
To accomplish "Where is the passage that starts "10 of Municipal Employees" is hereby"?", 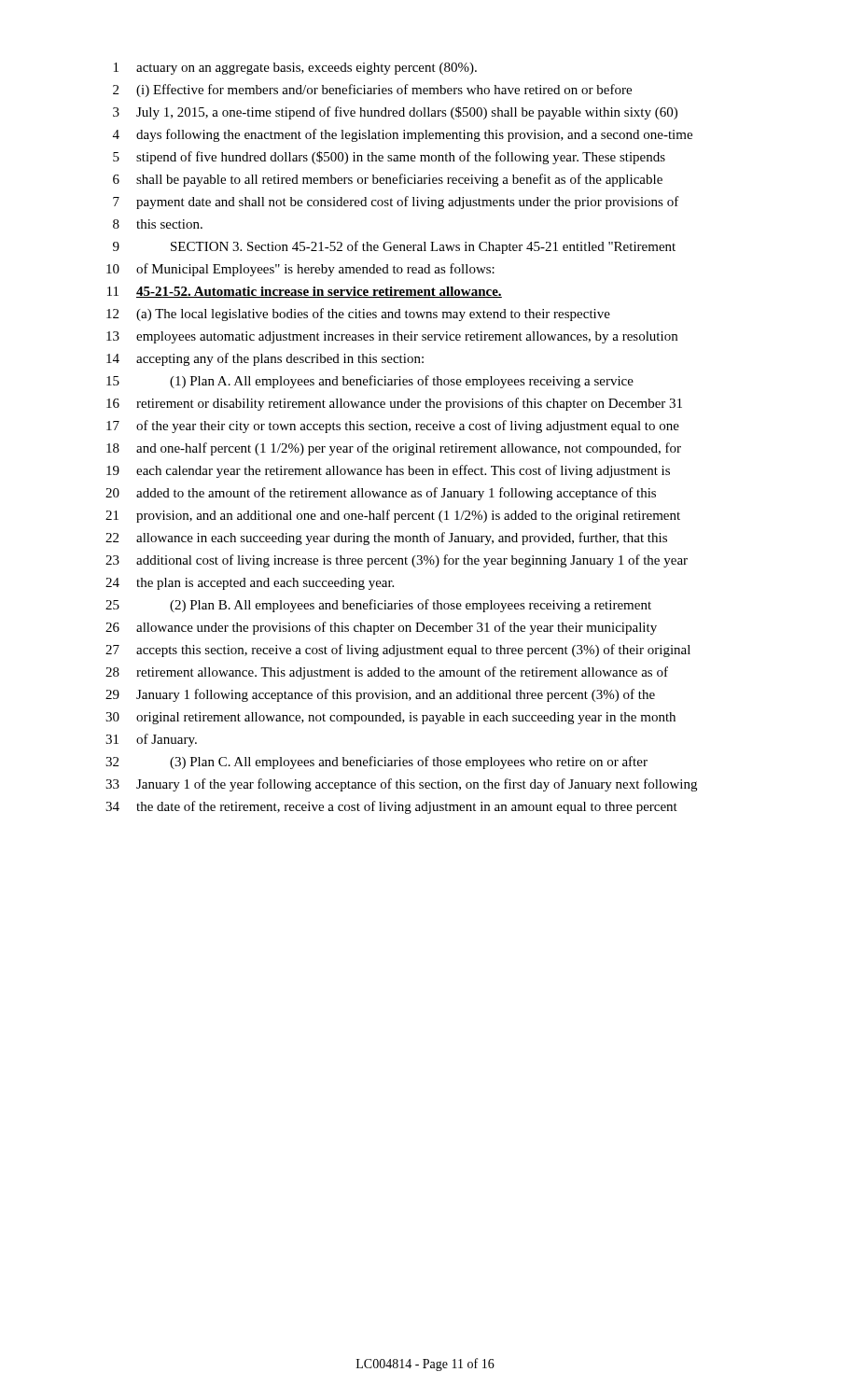I will 425,269.
